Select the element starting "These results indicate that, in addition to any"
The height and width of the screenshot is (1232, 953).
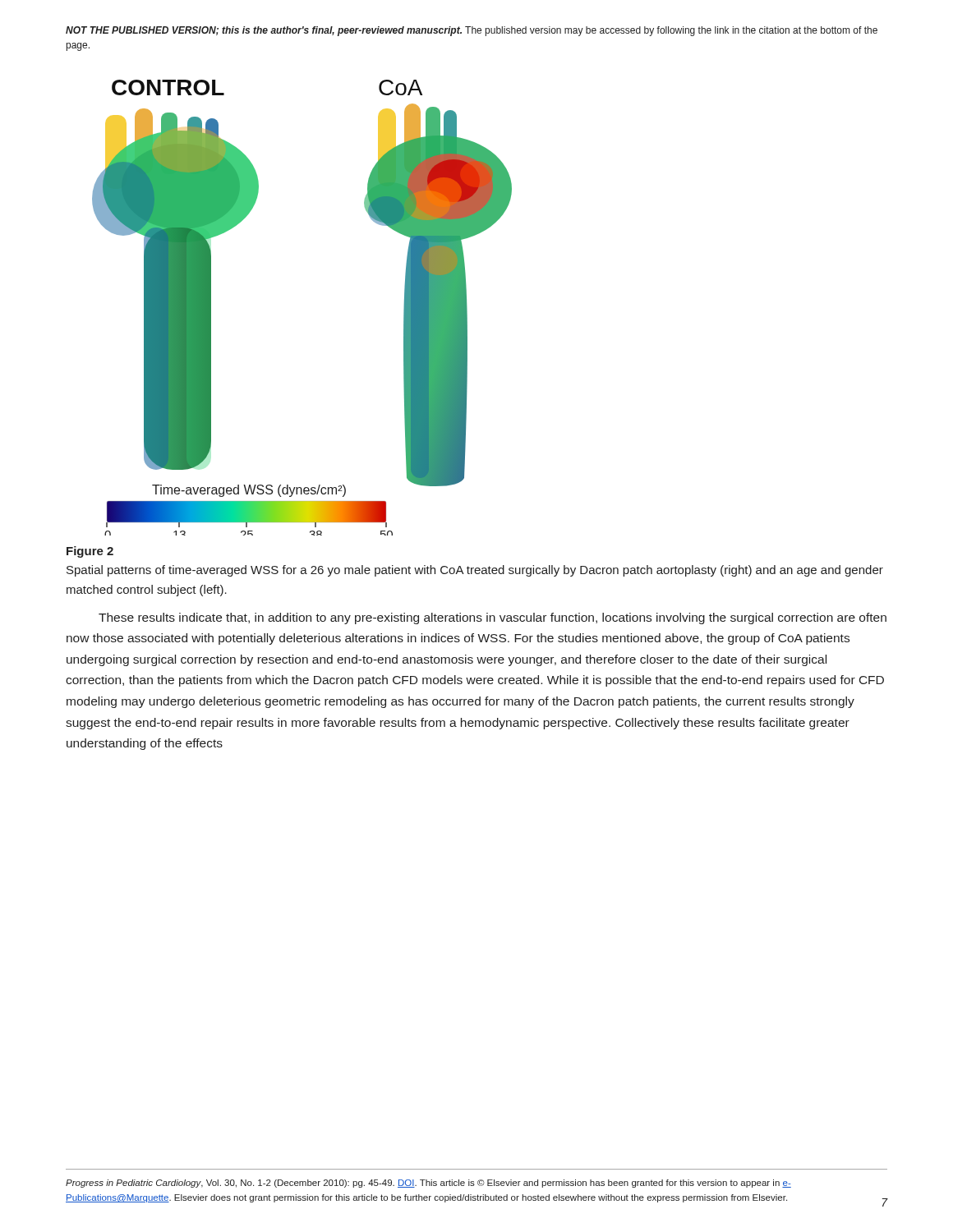point(476,680)
